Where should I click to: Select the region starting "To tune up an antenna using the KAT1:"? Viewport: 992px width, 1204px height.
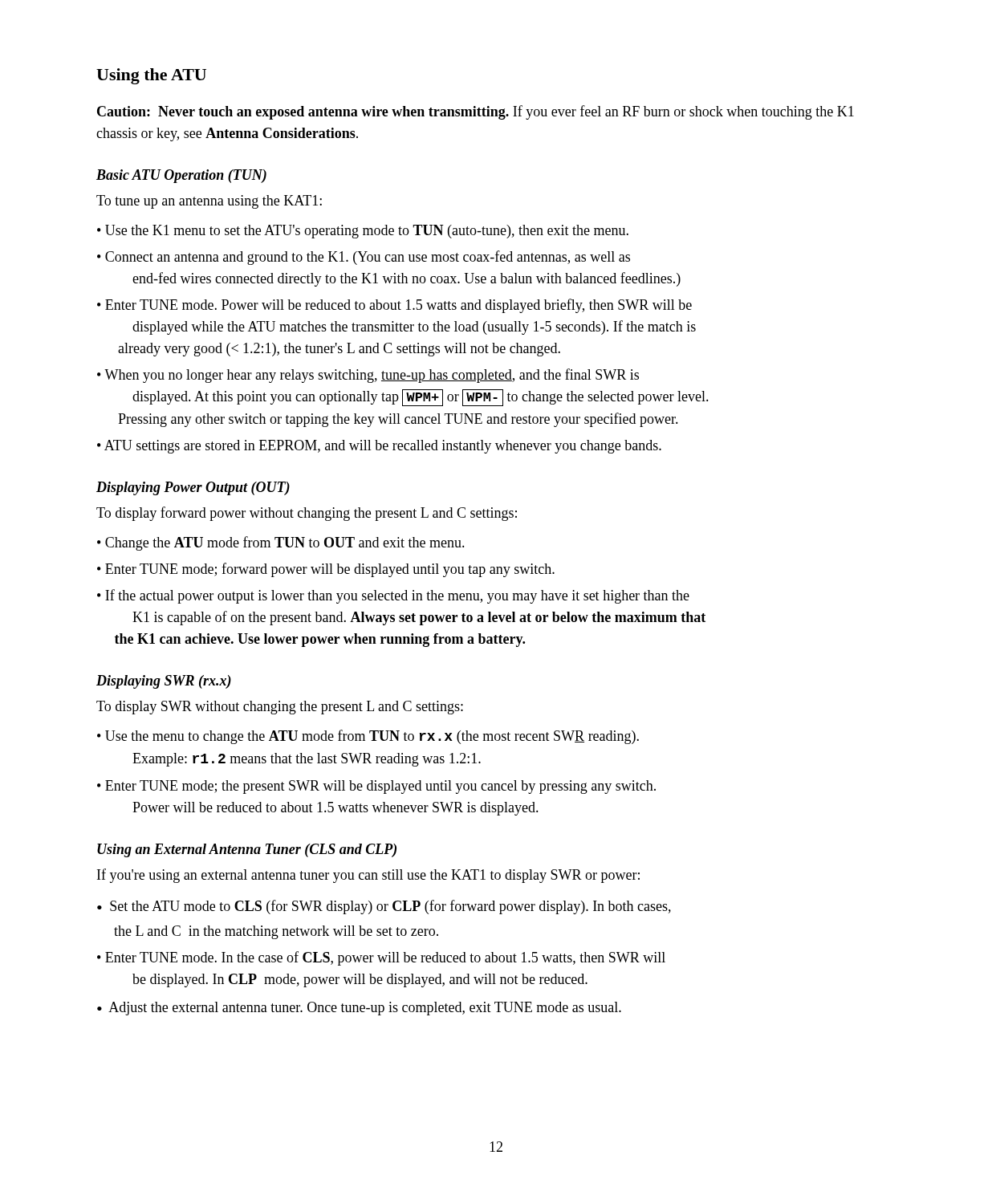[x=210, y=201]
